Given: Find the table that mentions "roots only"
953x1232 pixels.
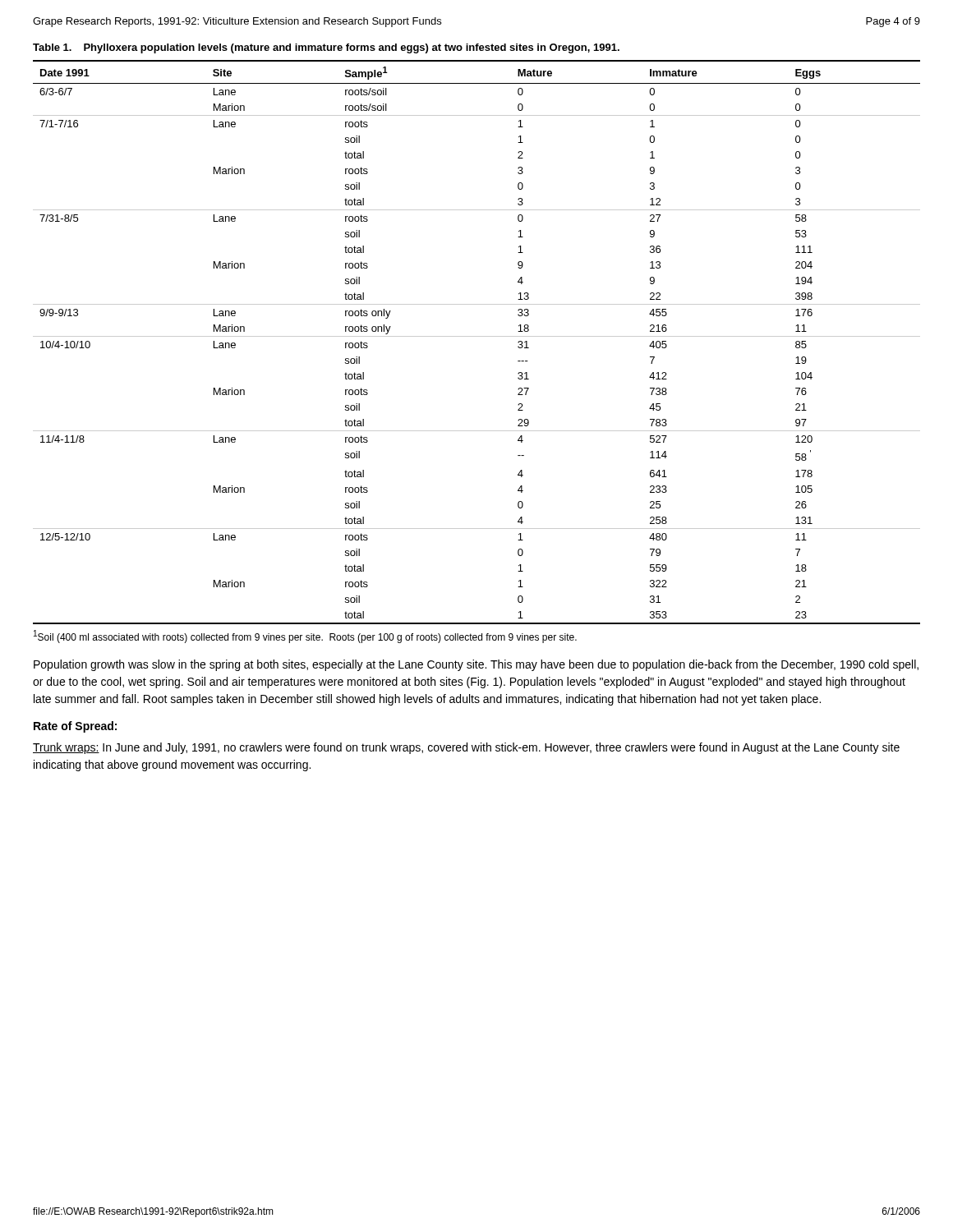Looking at the screenshot, I should tap(476, 342).
